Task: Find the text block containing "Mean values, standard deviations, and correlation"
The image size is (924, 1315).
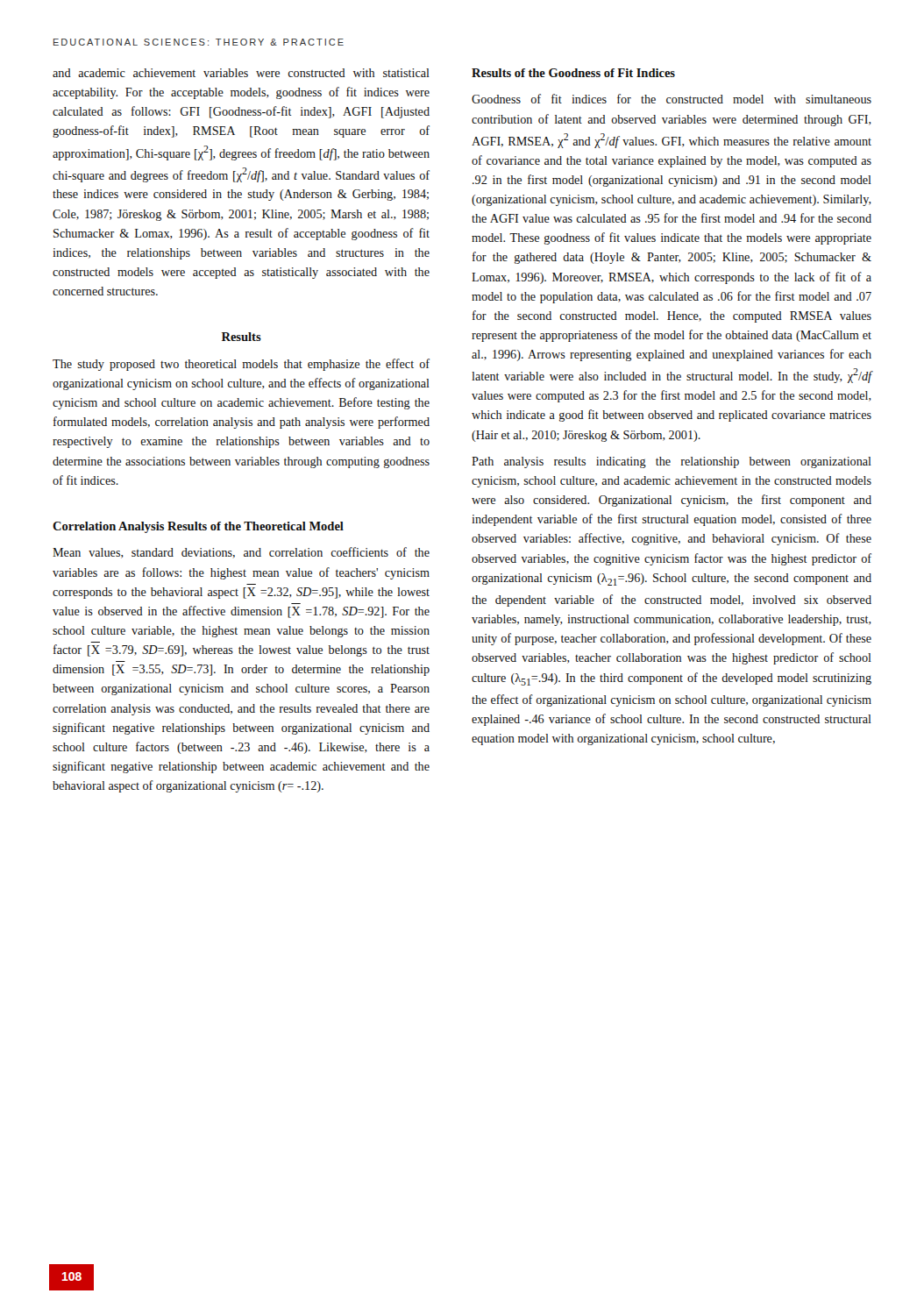Action: point(241,669)
